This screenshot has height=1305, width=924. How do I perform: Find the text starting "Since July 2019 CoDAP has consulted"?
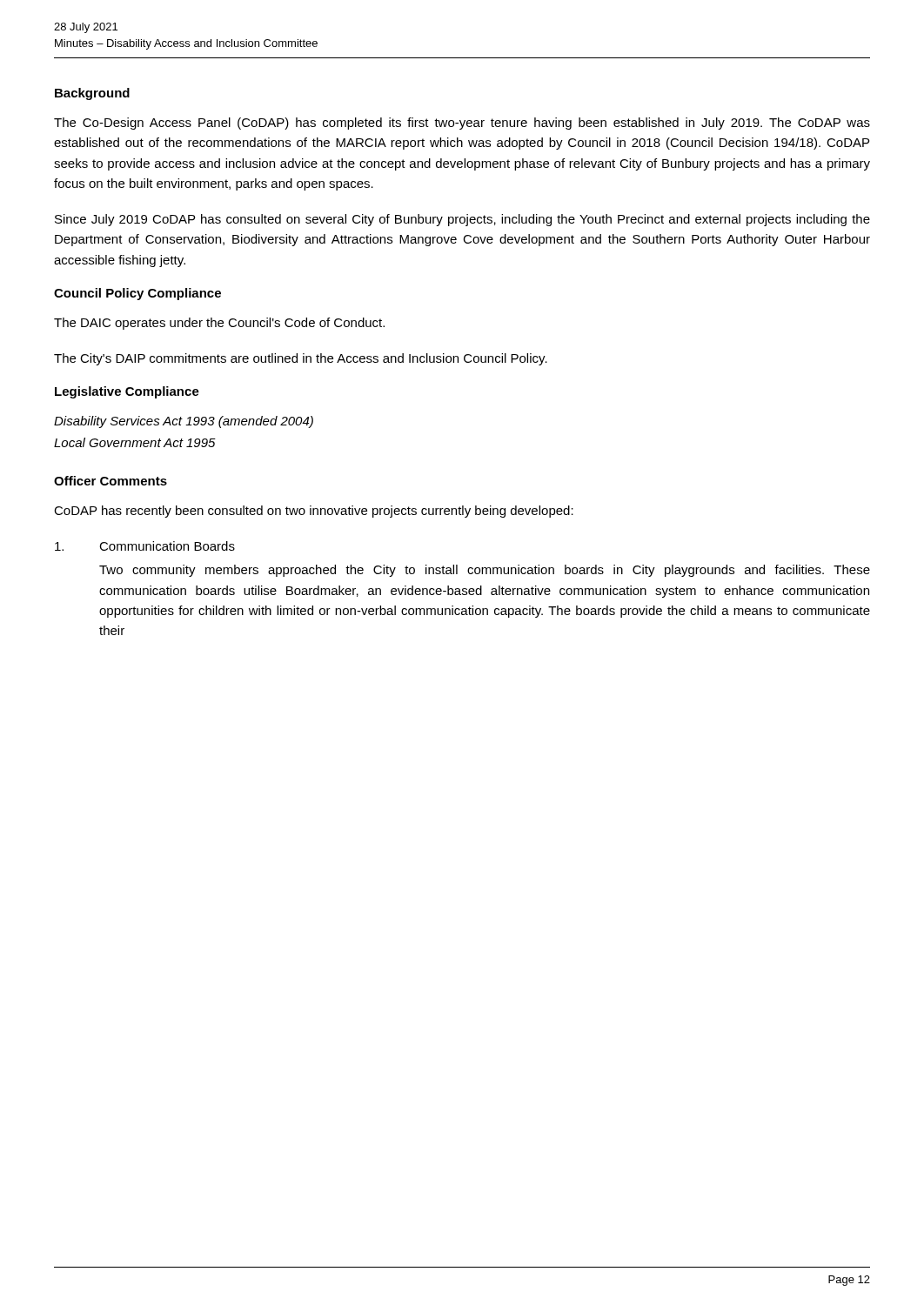coord(462,239)
